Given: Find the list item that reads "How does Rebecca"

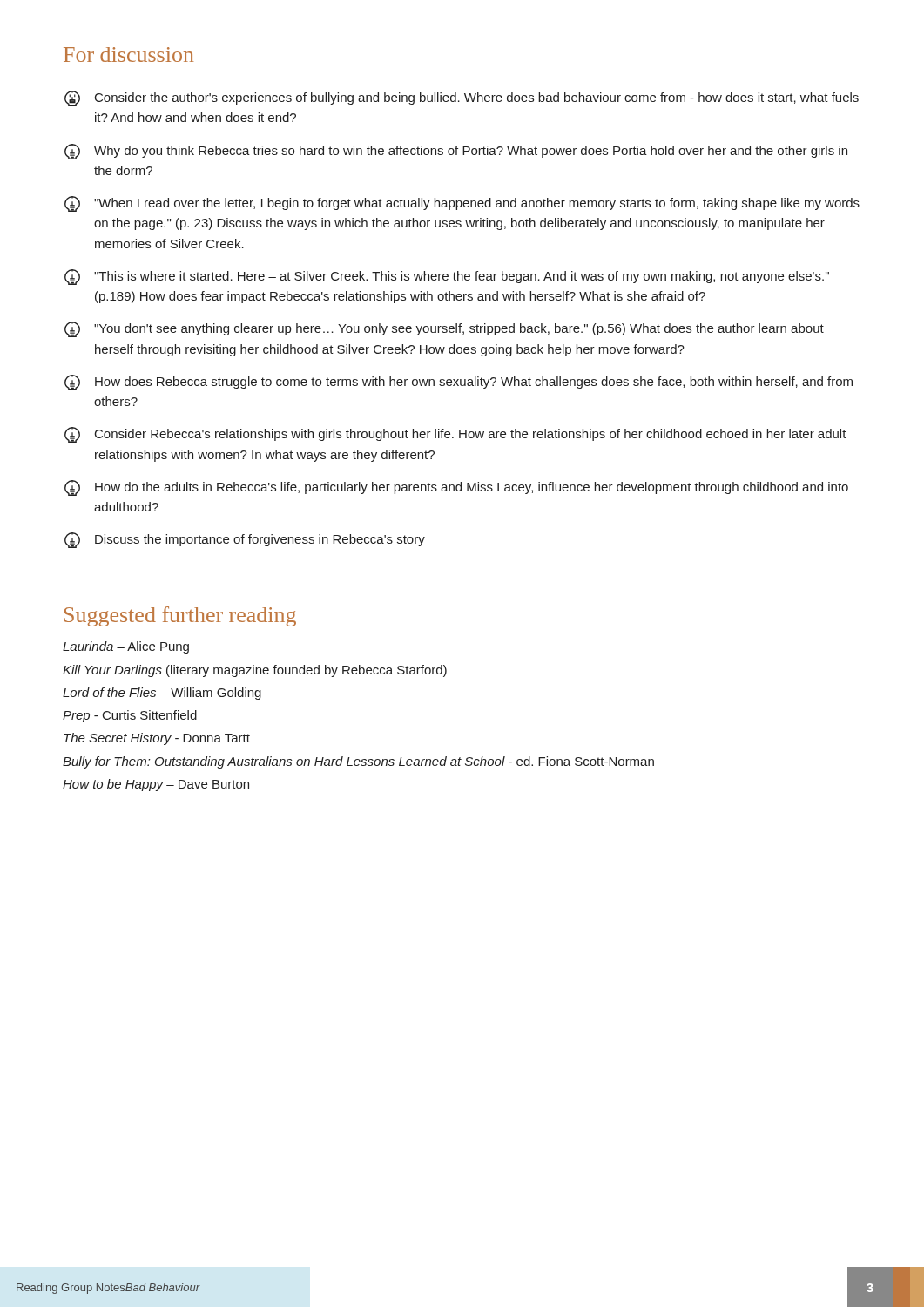Looking at the screenshot, I should (x=462, y=391).
